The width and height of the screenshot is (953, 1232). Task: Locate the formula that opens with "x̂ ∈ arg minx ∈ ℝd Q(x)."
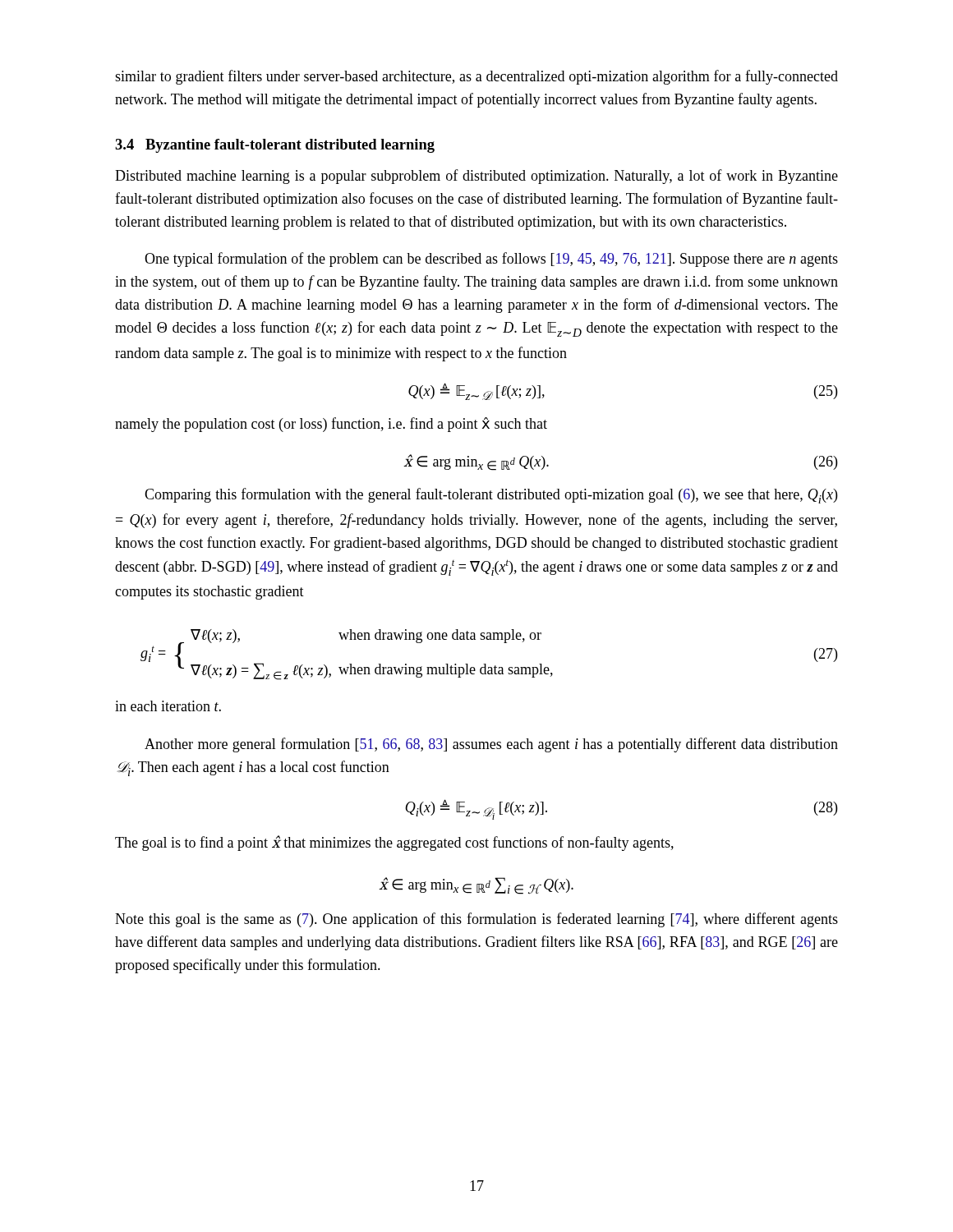tap(477, 462)
